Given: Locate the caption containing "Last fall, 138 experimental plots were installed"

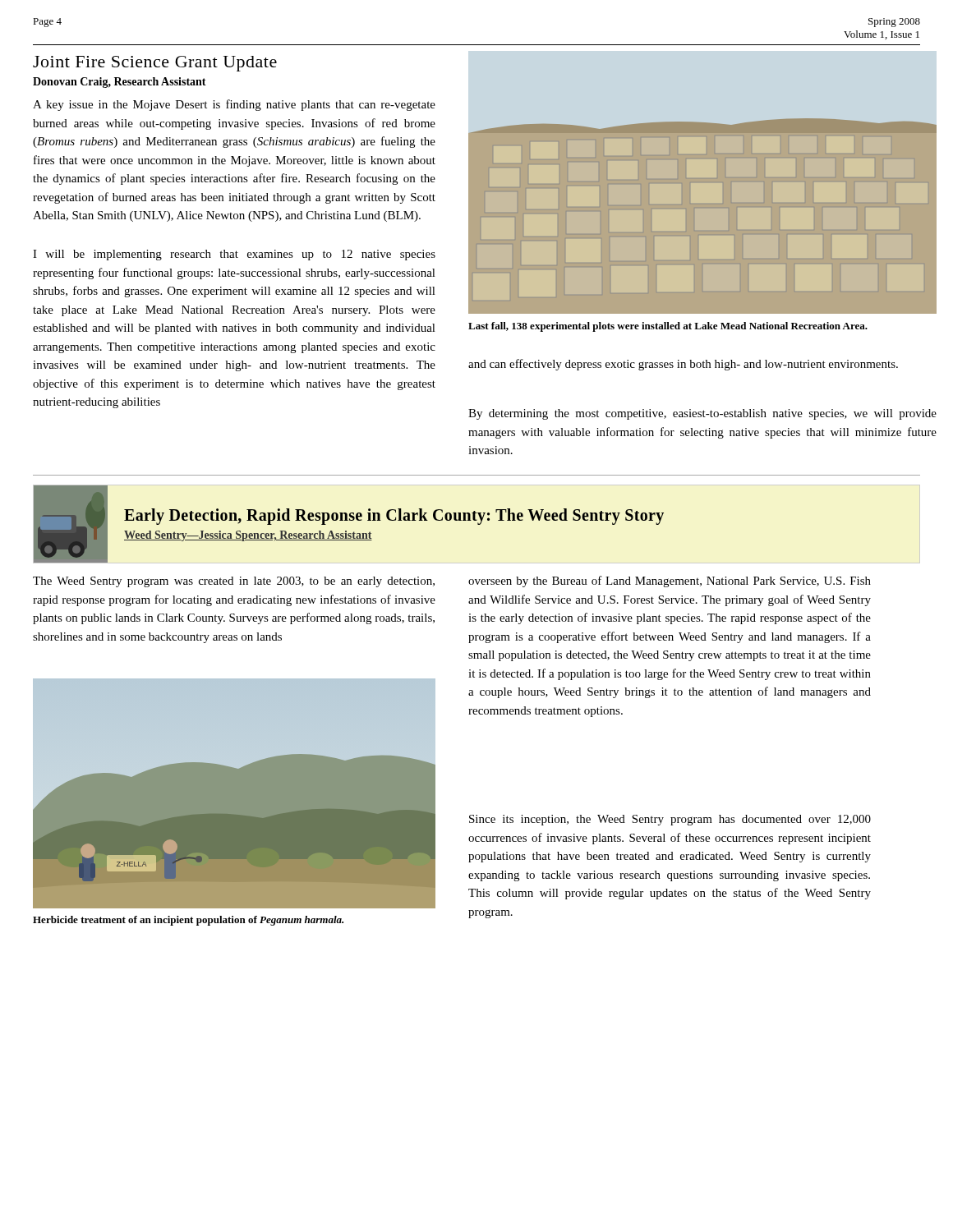Looking at the screenshot, I should [x=702, y=326].
